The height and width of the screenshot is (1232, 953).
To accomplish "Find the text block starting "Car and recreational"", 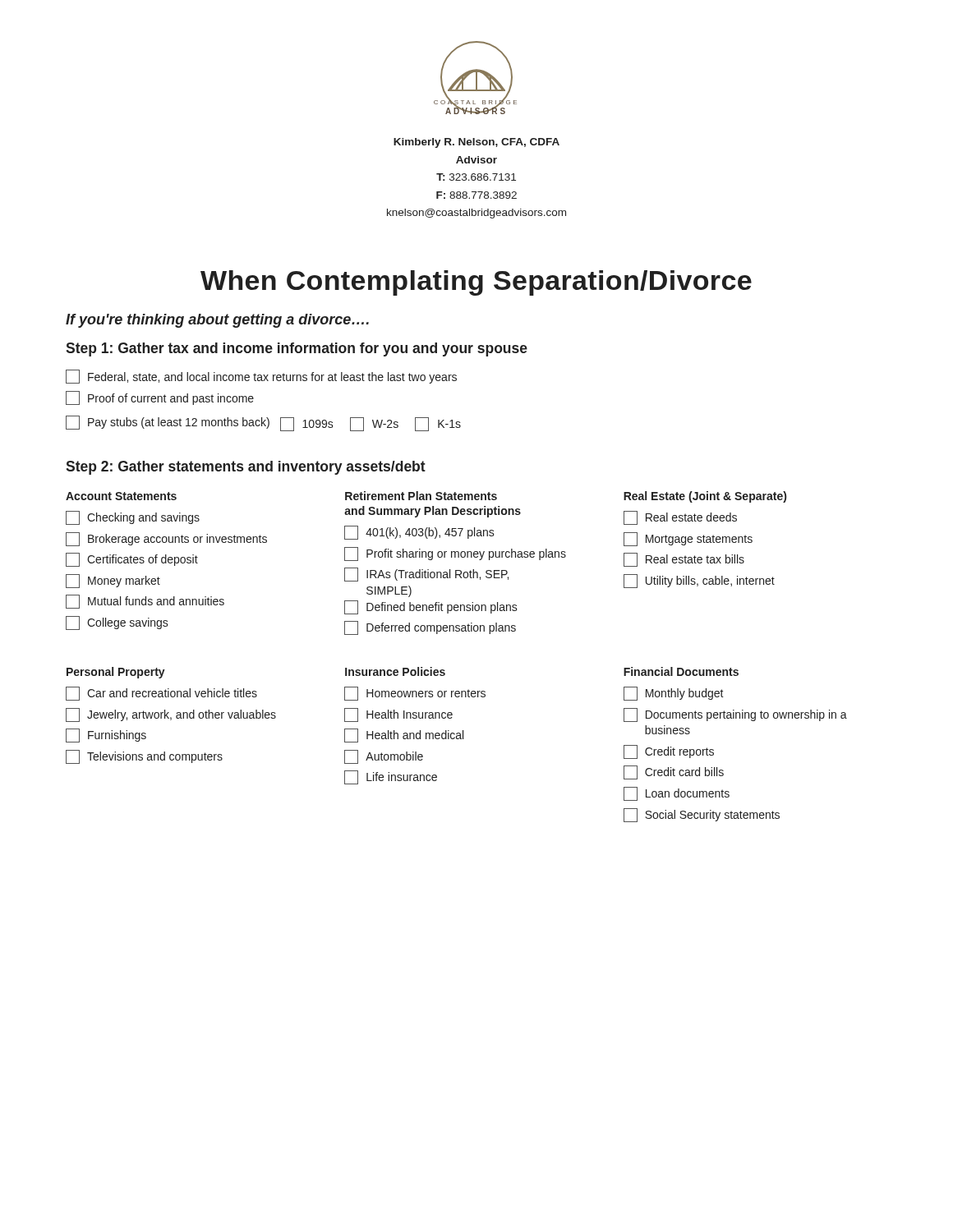I will pos(161,694).
